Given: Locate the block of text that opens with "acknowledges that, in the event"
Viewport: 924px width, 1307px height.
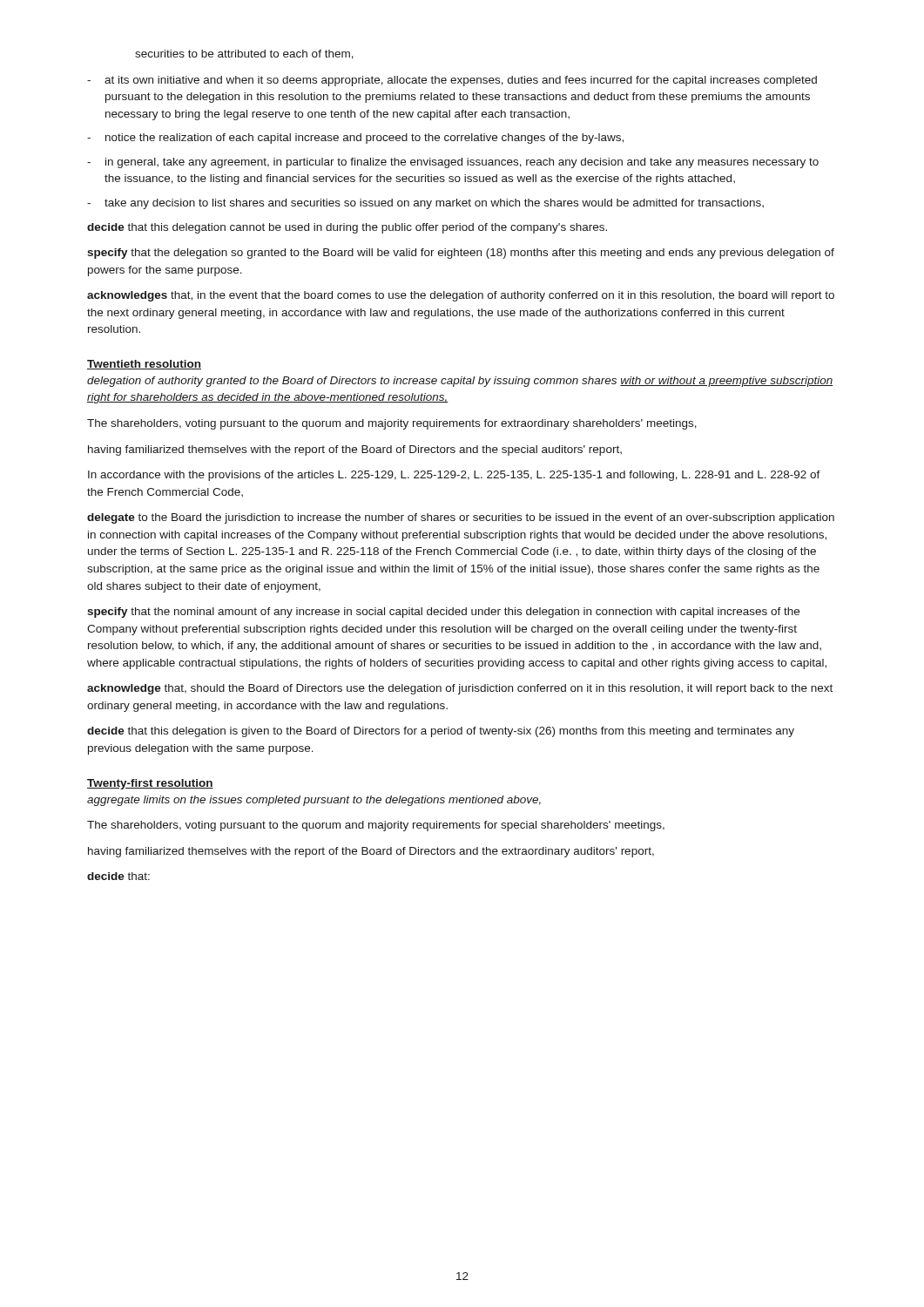Looking at the screenshot, I should pyautogui.click(x=461, y=312).
